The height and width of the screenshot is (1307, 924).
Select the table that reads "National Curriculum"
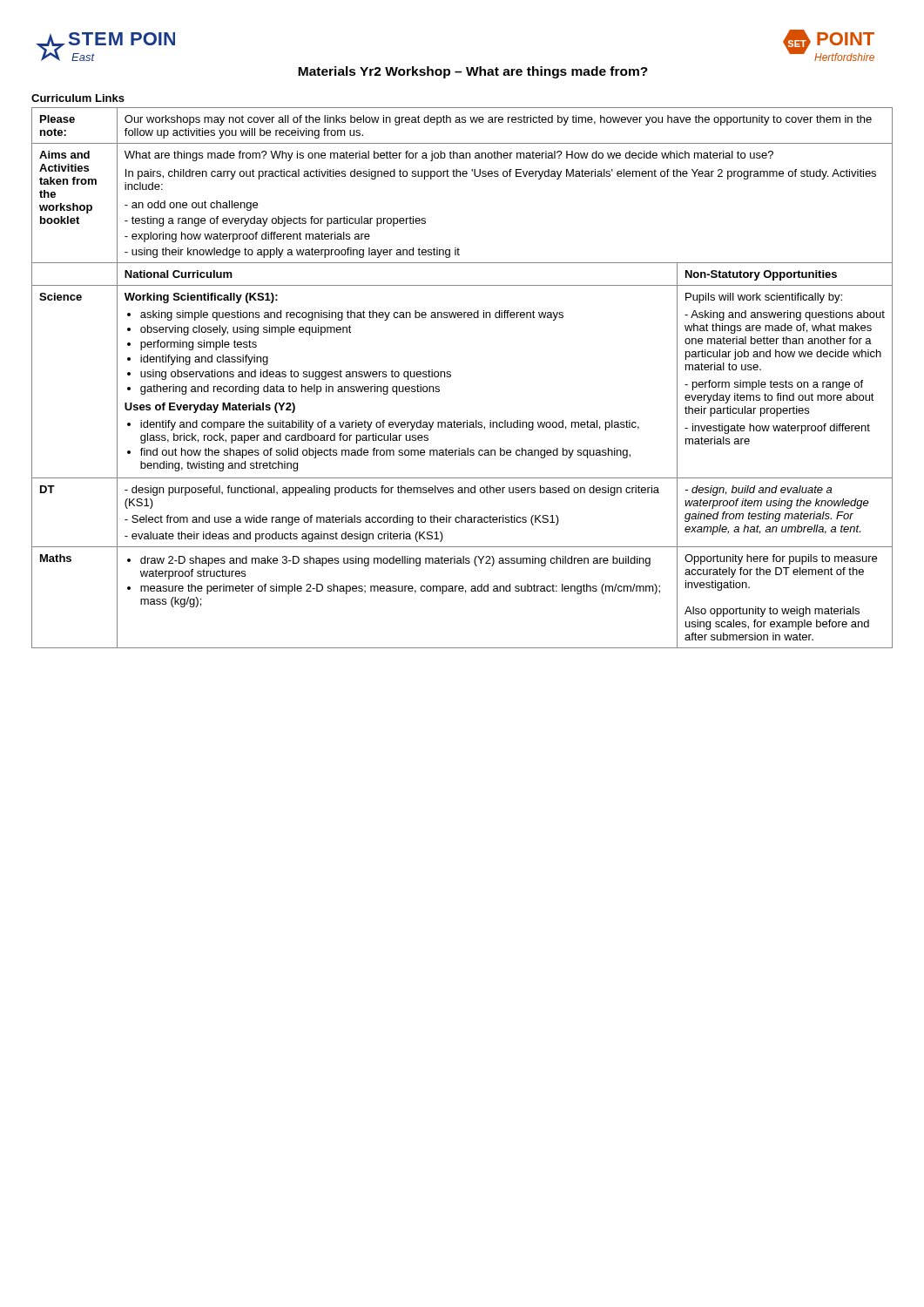click(x=462, y=378)
